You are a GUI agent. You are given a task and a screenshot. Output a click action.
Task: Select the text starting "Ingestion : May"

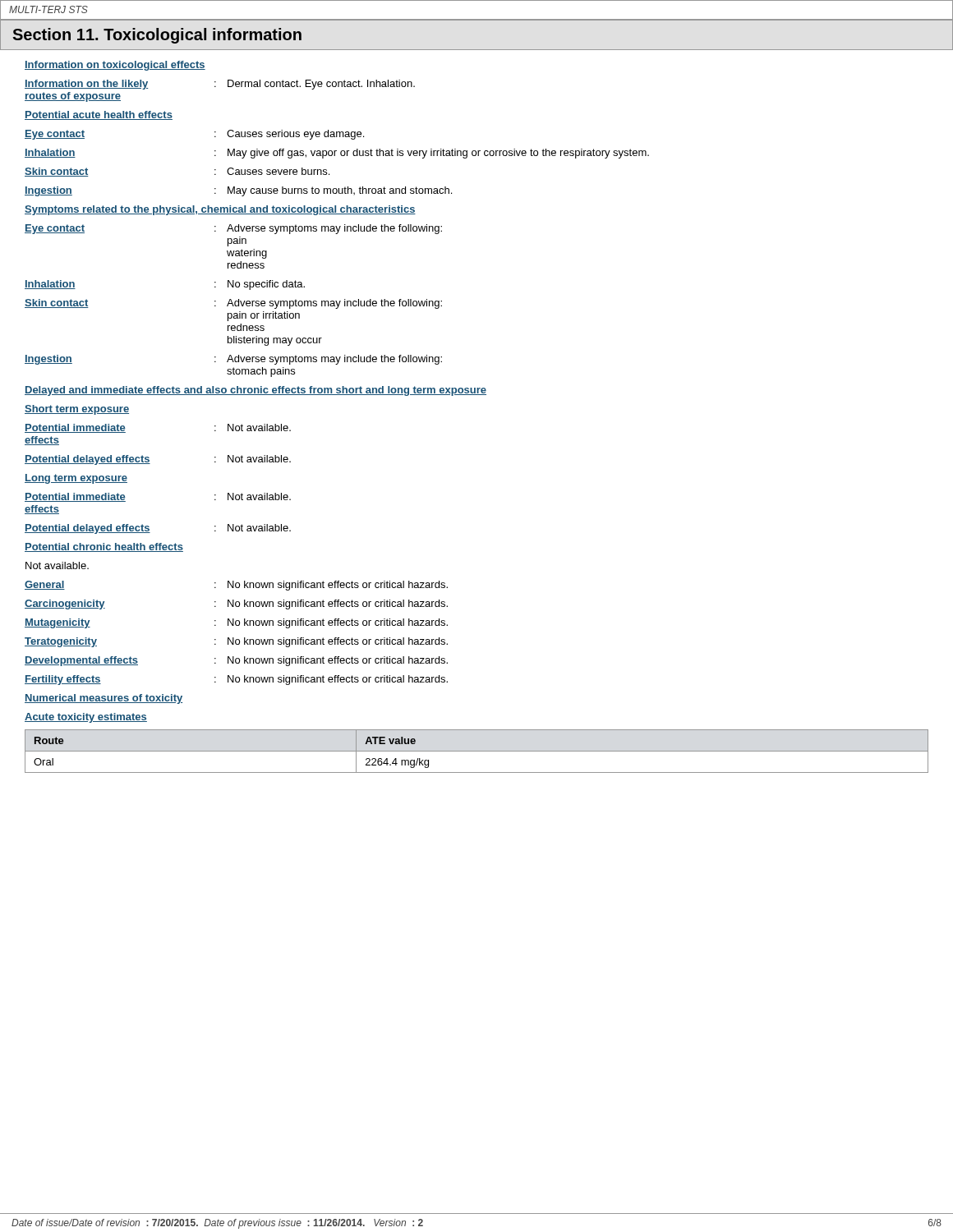tap(238, 191)
